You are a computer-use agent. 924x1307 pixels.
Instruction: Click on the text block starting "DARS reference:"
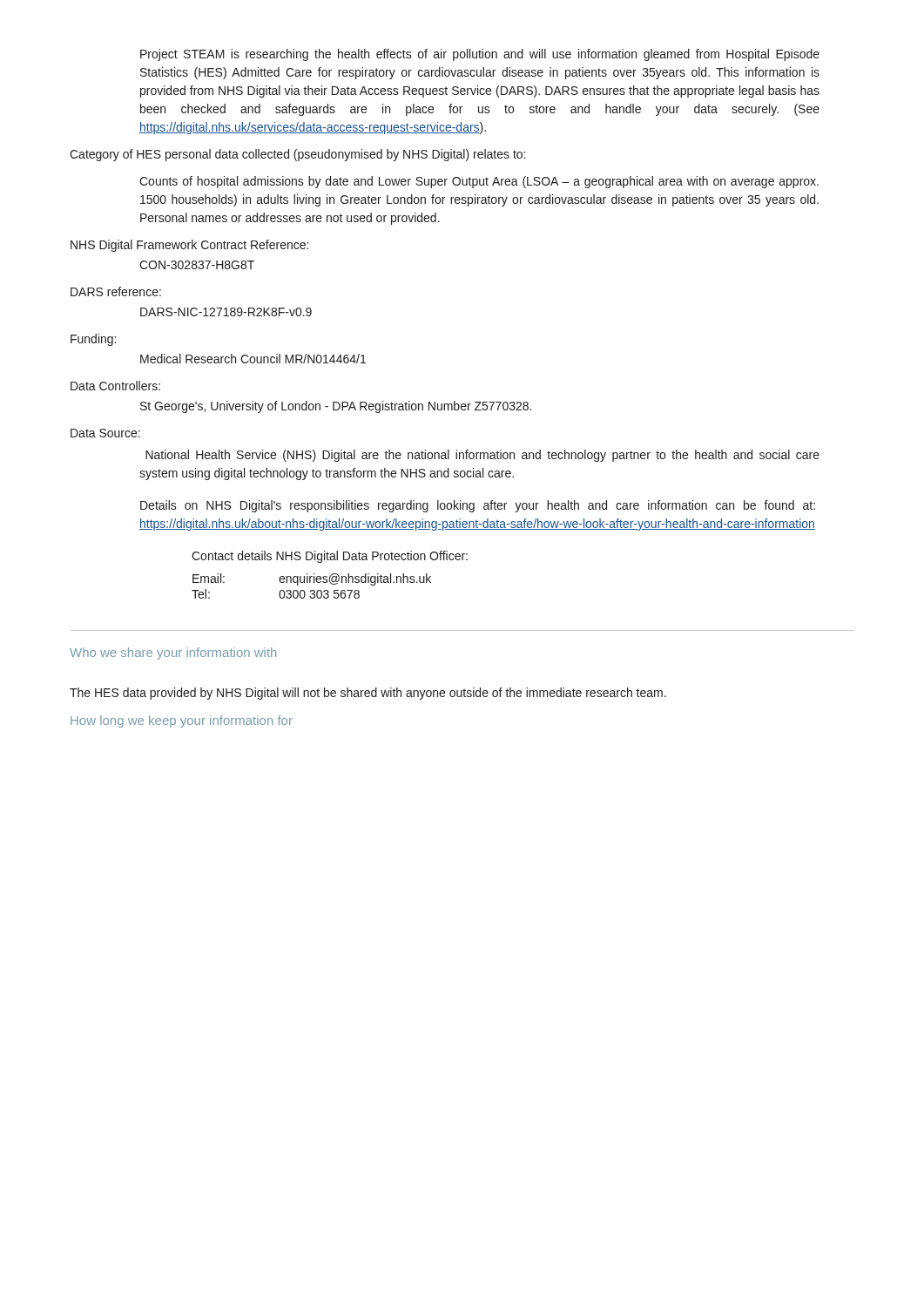(x=116, y=291)
